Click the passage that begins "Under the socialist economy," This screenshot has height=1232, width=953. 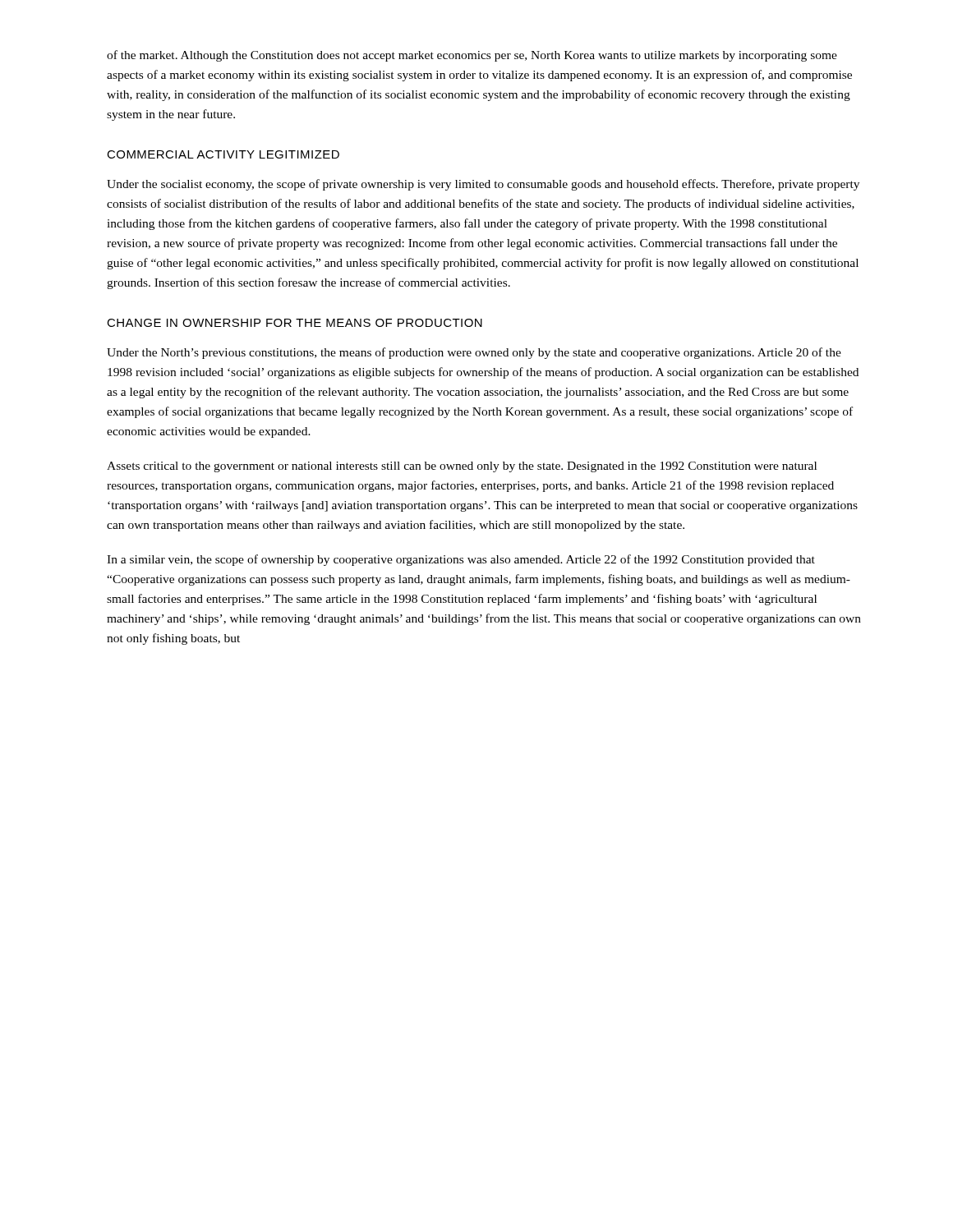483,233
